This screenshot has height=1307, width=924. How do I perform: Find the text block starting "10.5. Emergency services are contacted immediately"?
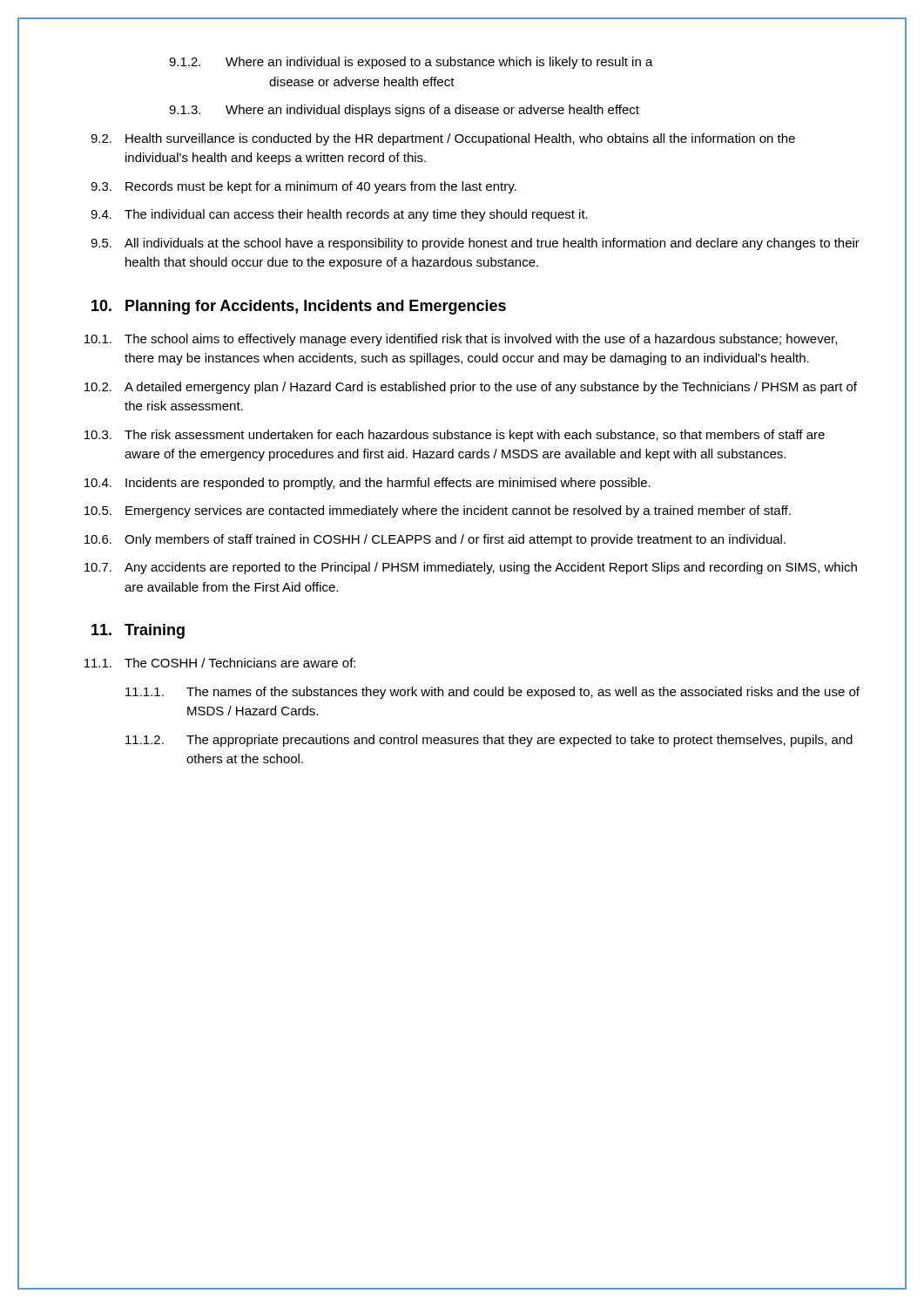point(462,511)
